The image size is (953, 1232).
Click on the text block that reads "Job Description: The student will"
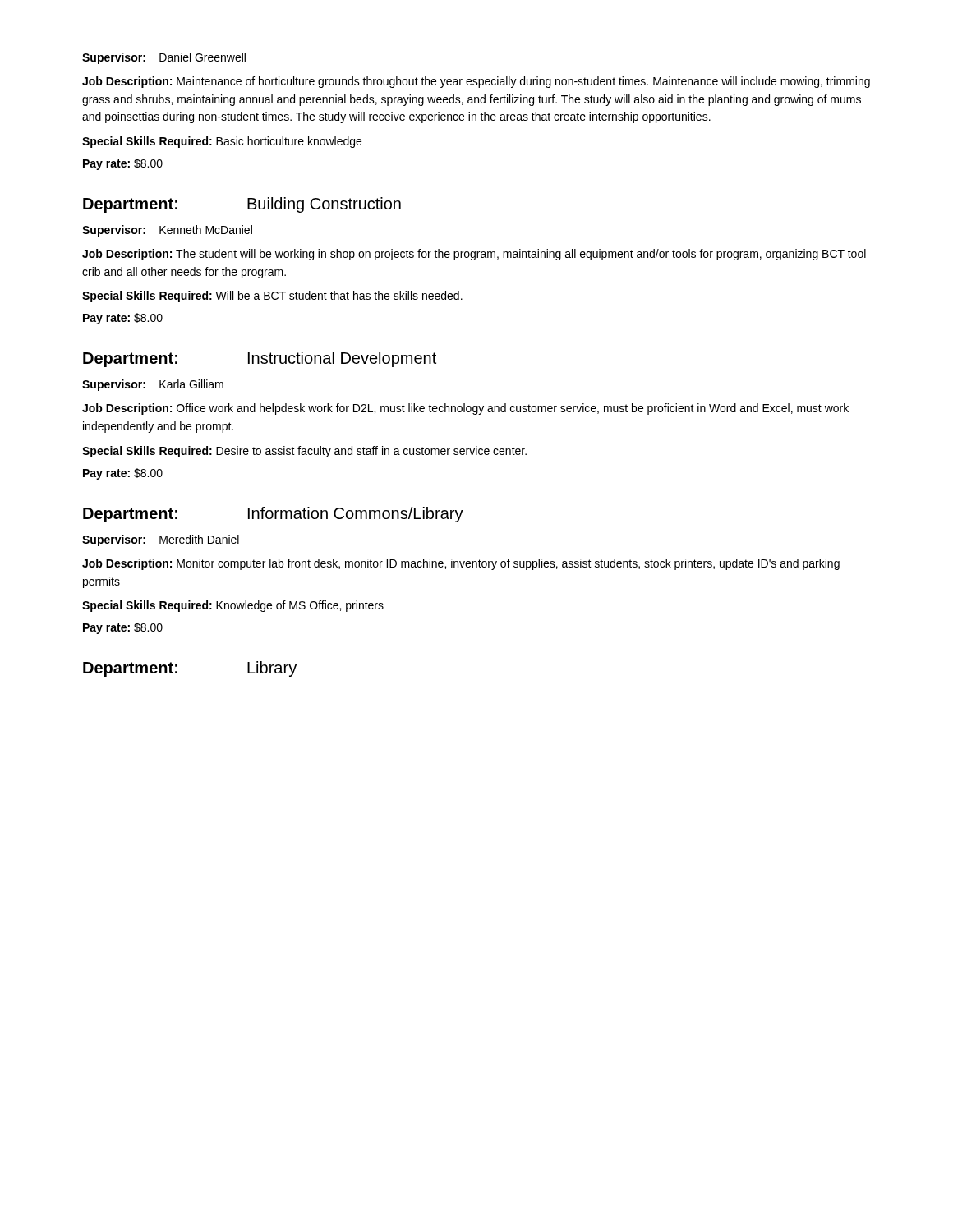click(x=474, y=263)
